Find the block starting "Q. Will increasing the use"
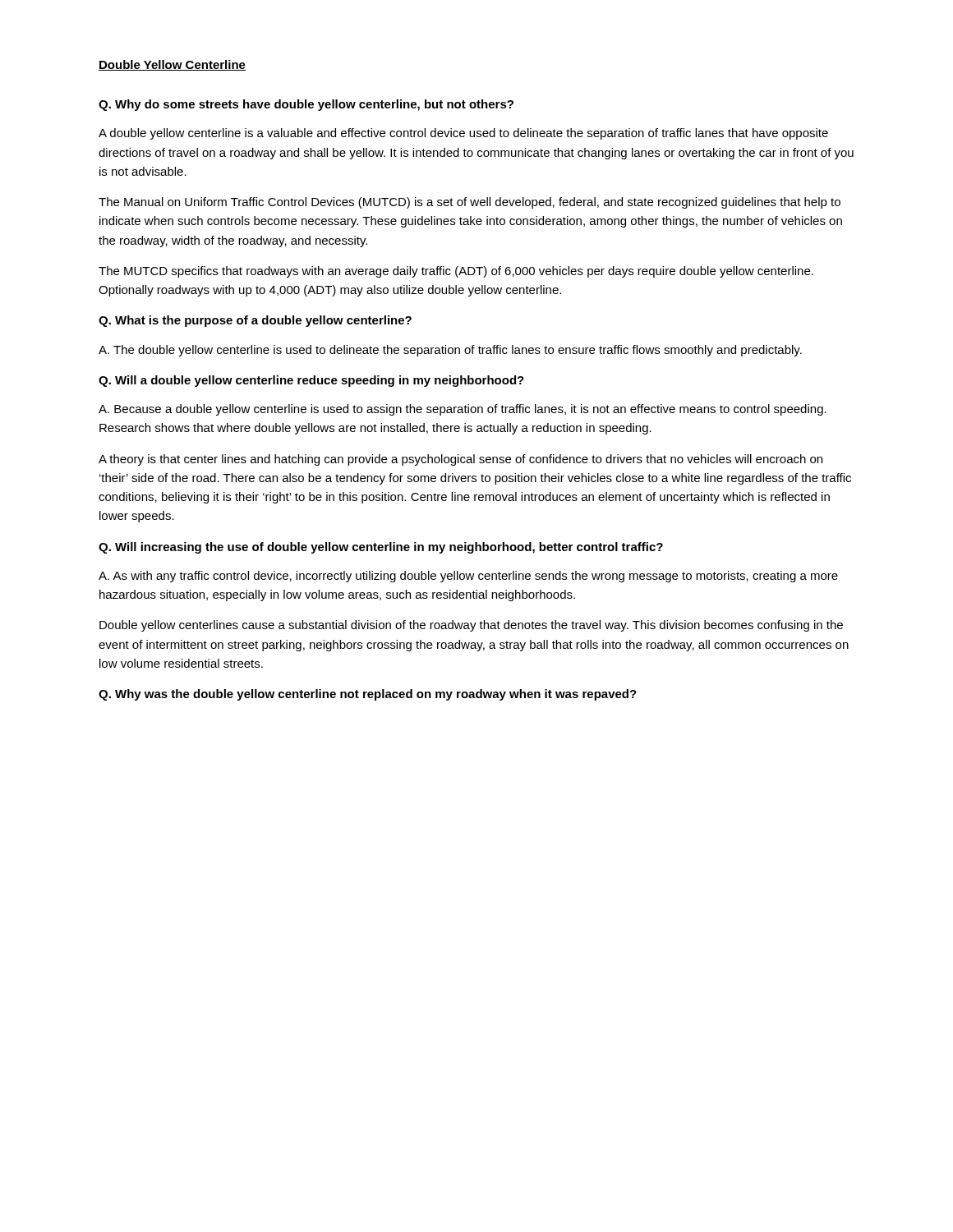This screenshot has width=953, height=1232. tap(381, 546)
